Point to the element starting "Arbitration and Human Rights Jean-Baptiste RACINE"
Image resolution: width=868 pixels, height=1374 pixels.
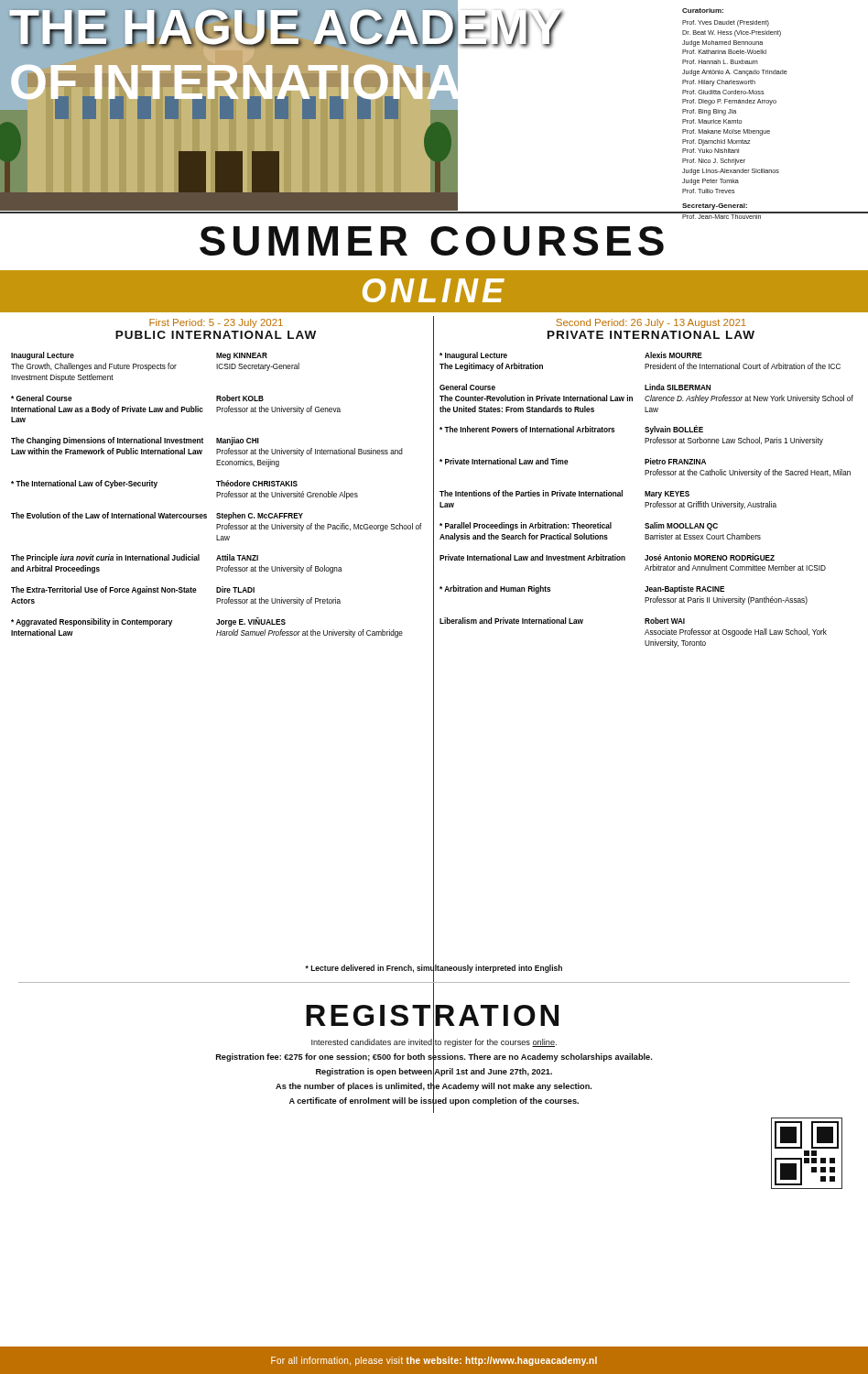coord(649,596)
